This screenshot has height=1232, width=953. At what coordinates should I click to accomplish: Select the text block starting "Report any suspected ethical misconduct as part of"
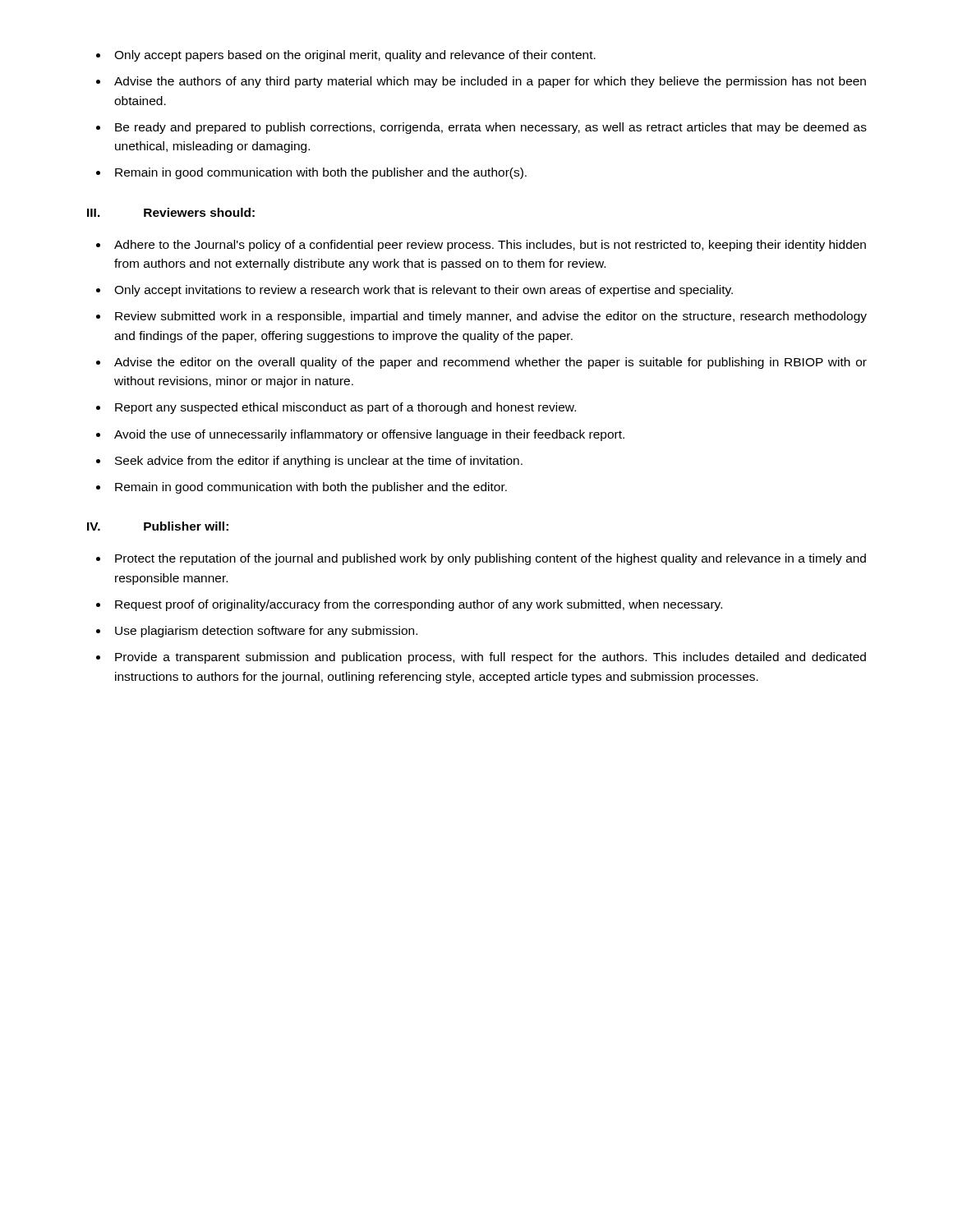coord(346,407)
